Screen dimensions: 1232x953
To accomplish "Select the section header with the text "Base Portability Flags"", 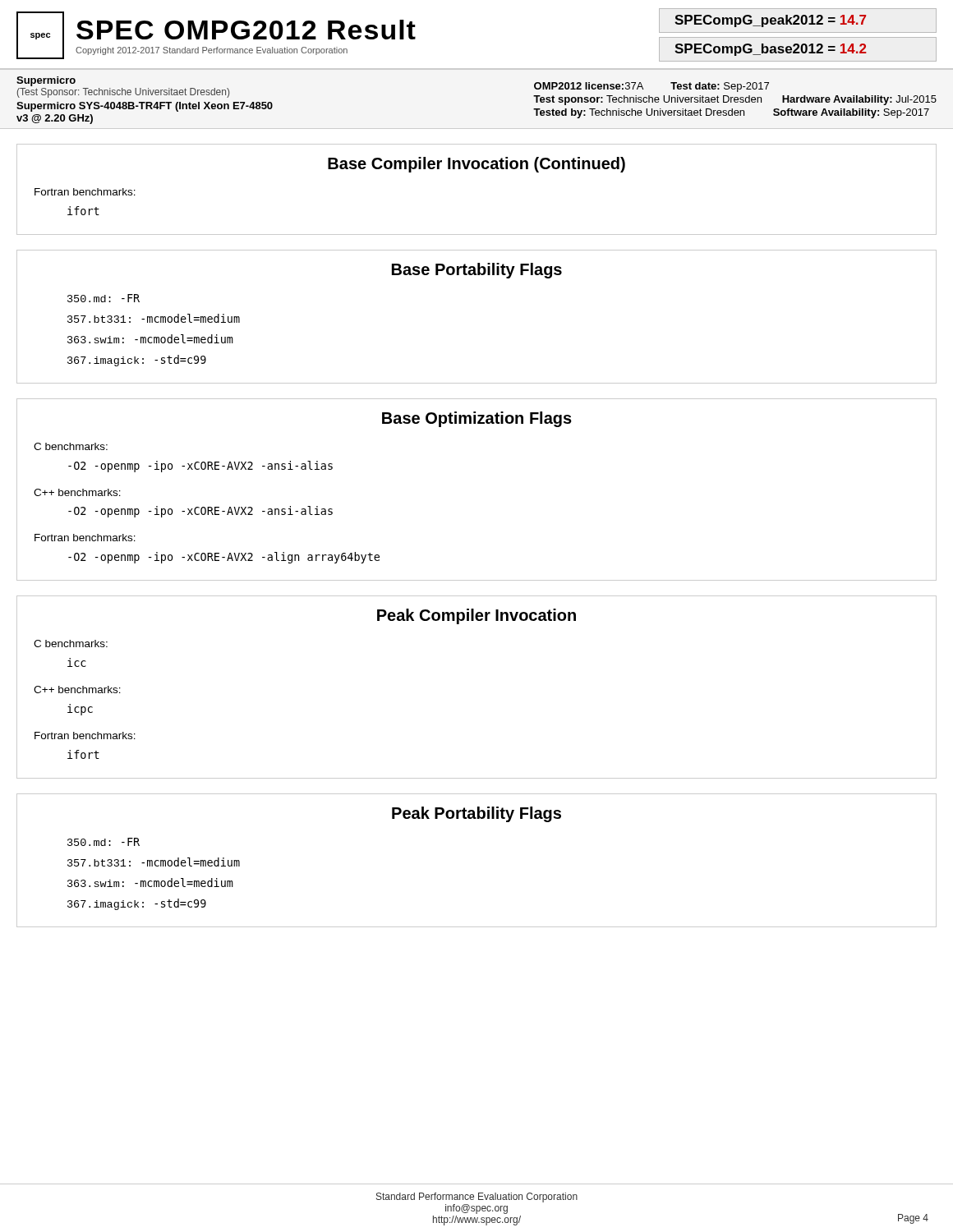I will point(476,269).
